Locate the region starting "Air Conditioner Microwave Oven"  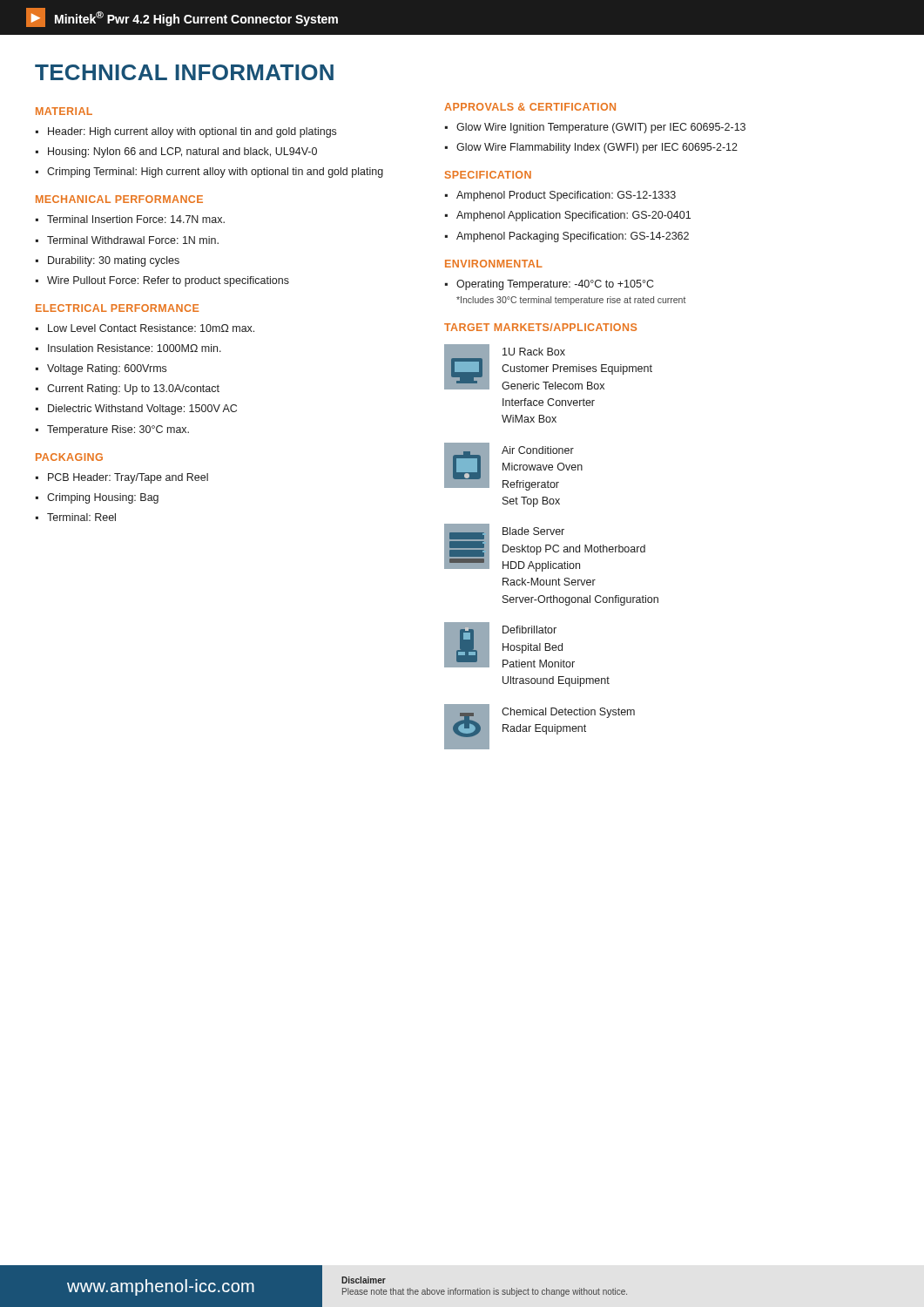coord(542,476)
